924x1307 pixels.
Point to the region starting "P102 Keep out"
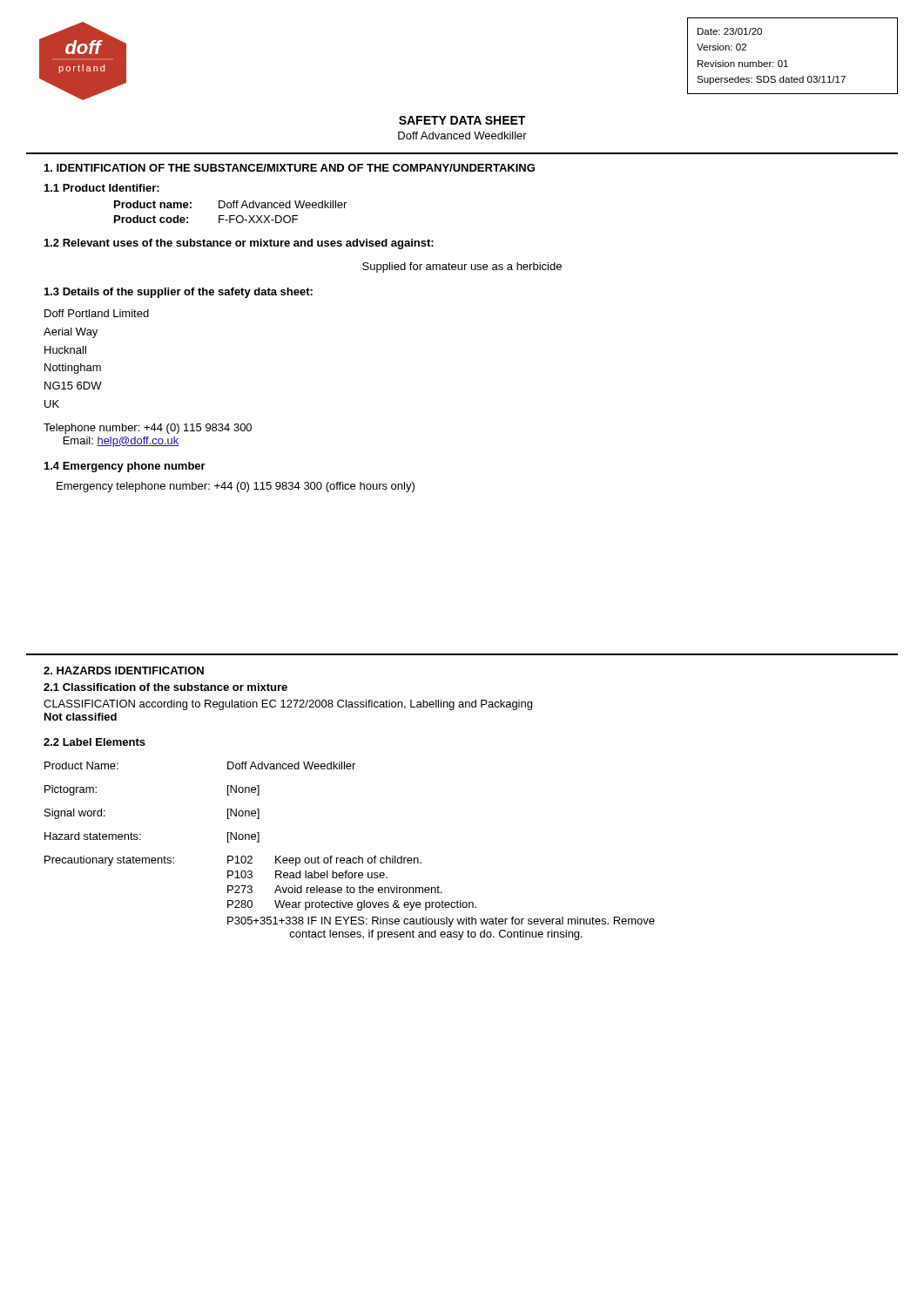click(x=324, y=861)
